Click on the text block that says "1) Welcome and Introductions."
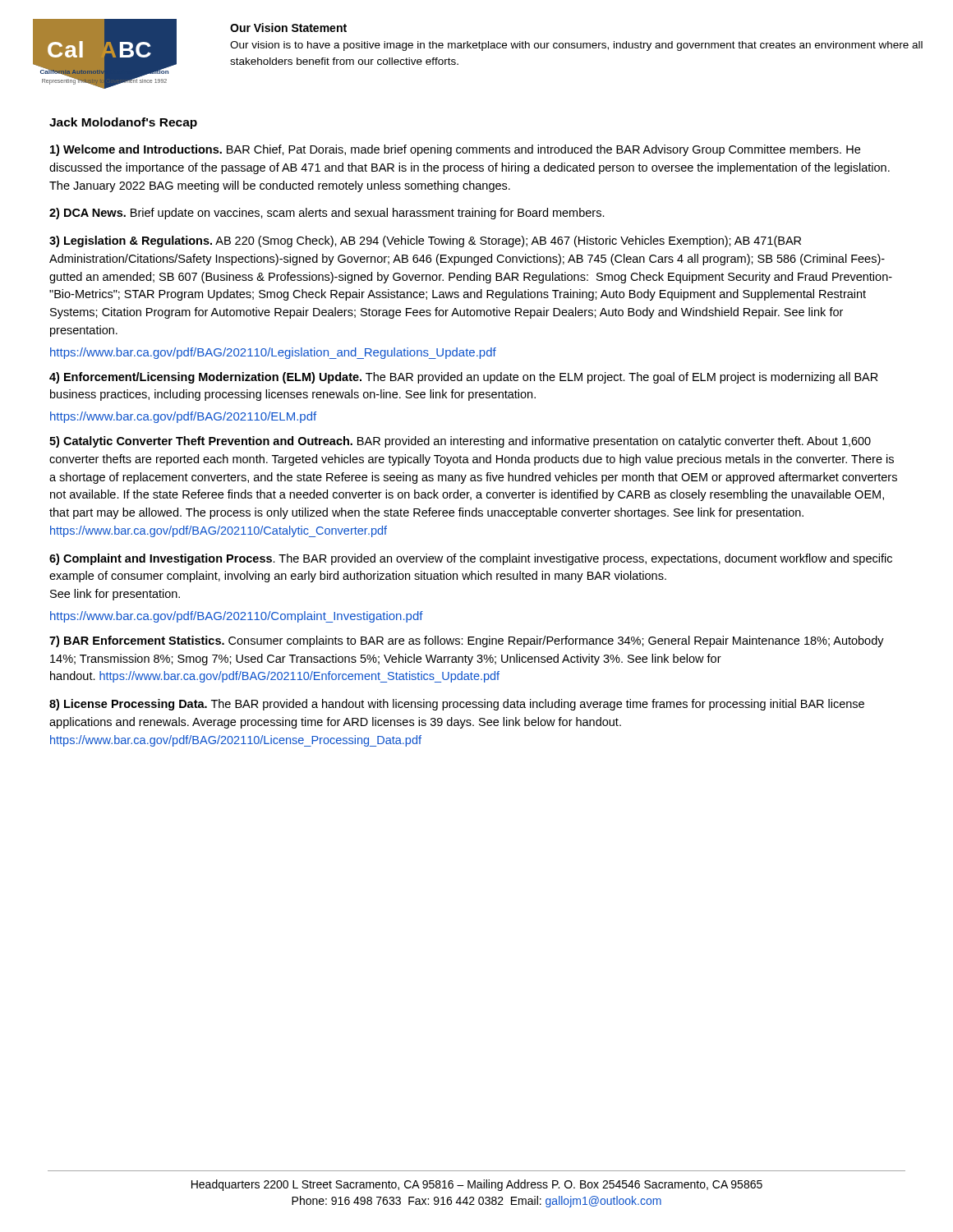This screenshot has width=953, height=1232. pyautogui.click(x=470, y=167)
